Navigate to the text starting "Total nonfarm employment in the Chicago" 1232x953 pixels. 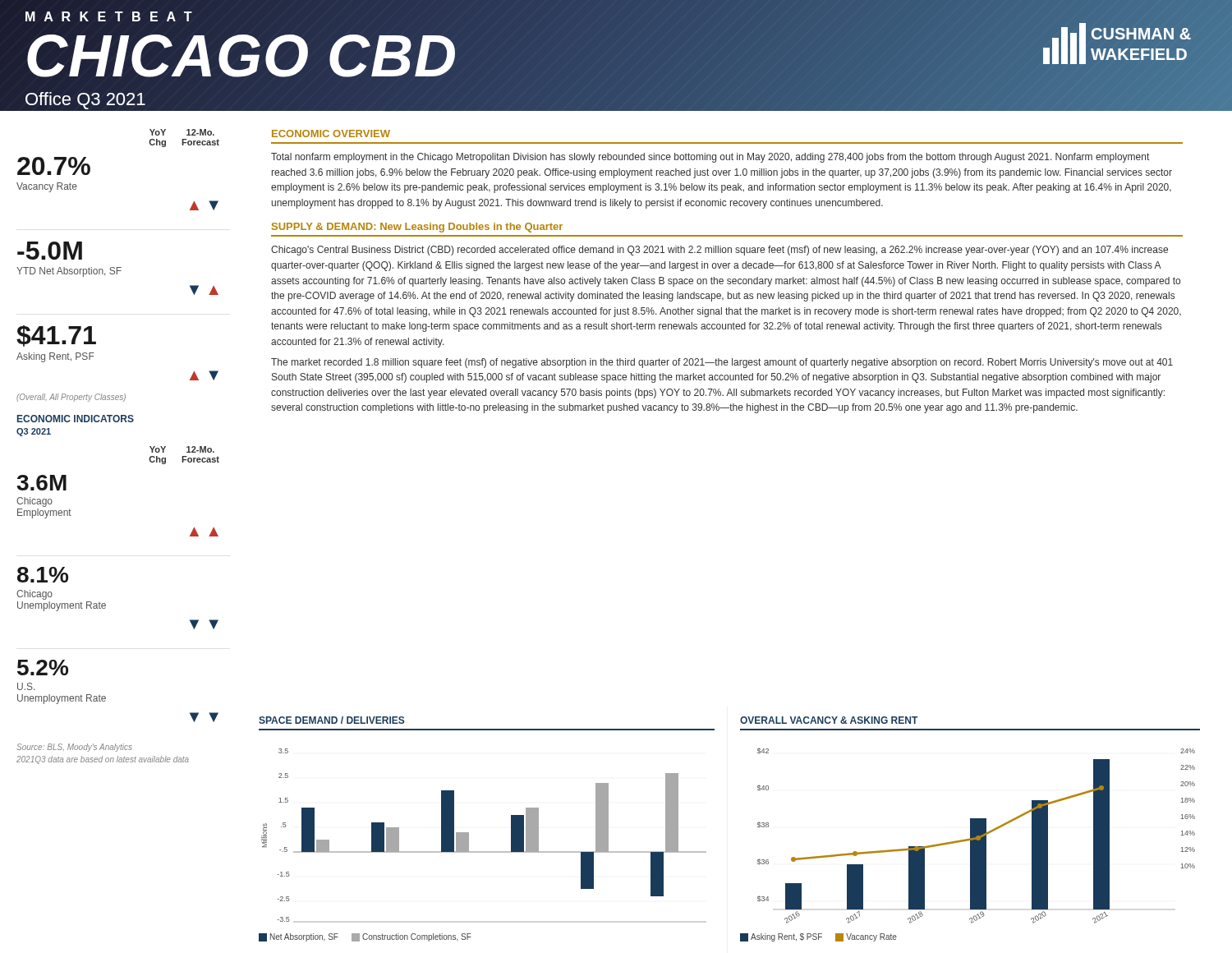click(722, 180)
